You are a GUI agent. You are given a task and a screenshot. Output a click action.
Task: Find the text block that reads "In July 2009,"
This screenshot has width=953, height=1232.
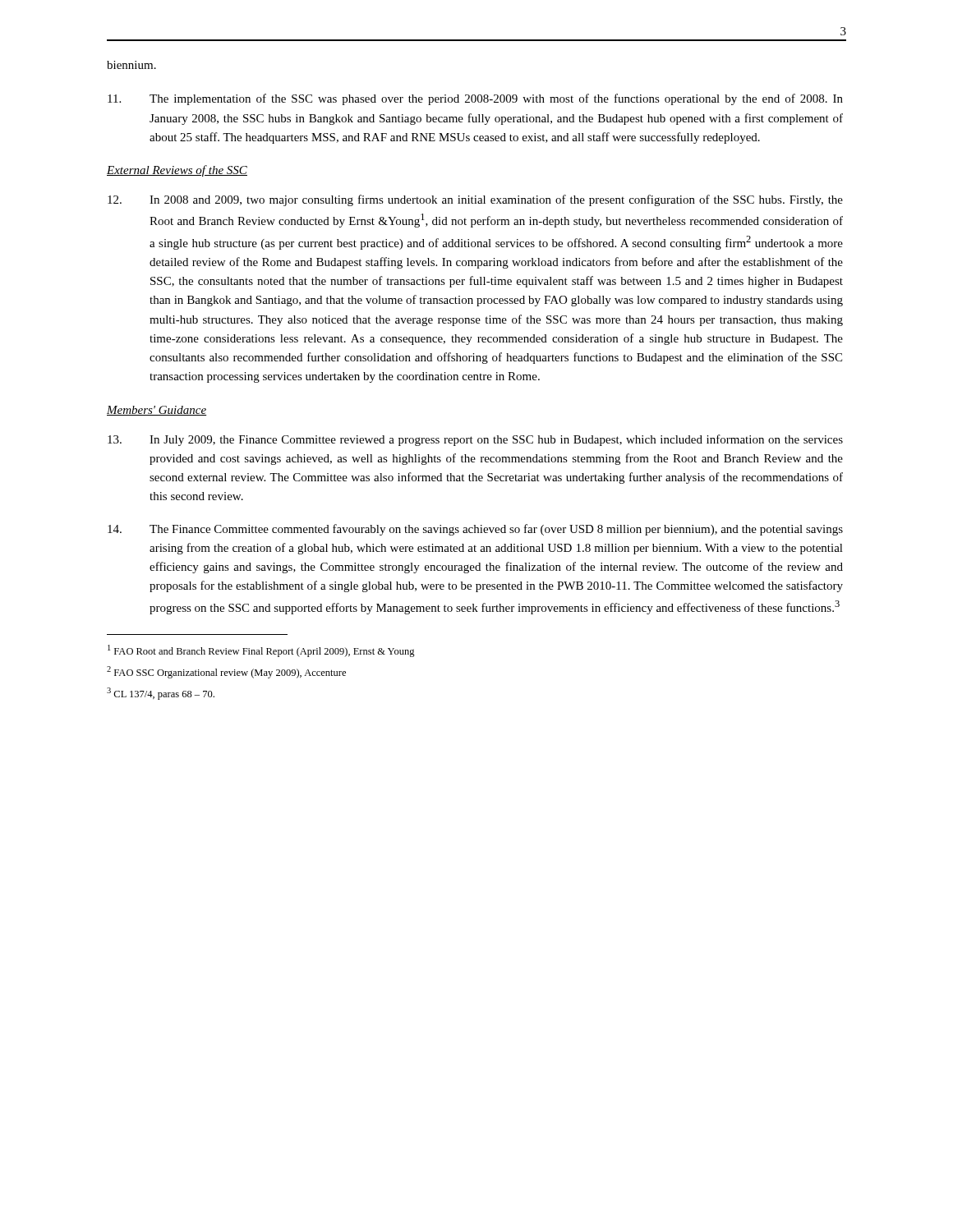(x=475, y=468)
